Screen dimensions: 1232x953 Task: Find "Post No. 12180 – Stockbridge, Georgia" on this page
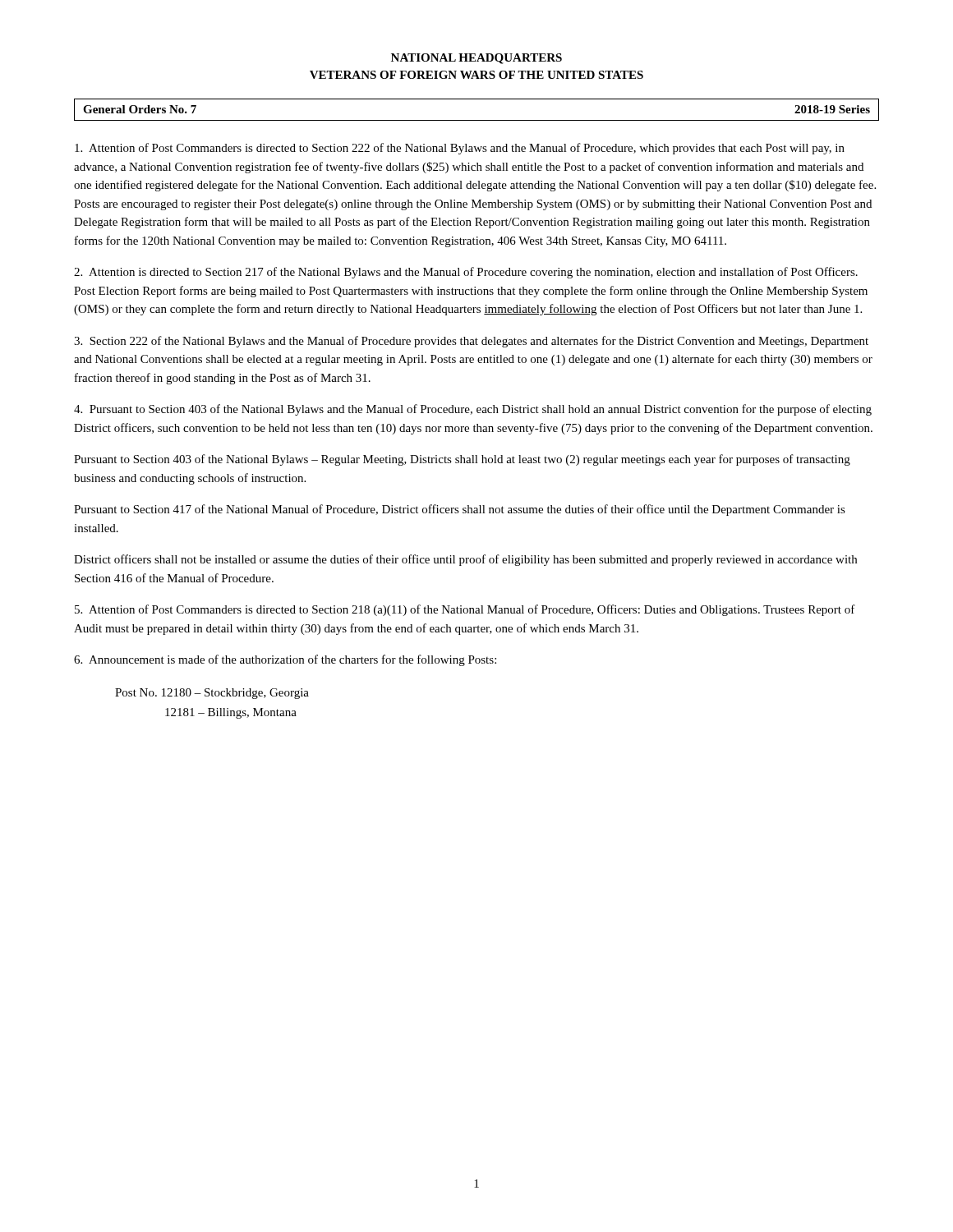(x=212, y=692)
